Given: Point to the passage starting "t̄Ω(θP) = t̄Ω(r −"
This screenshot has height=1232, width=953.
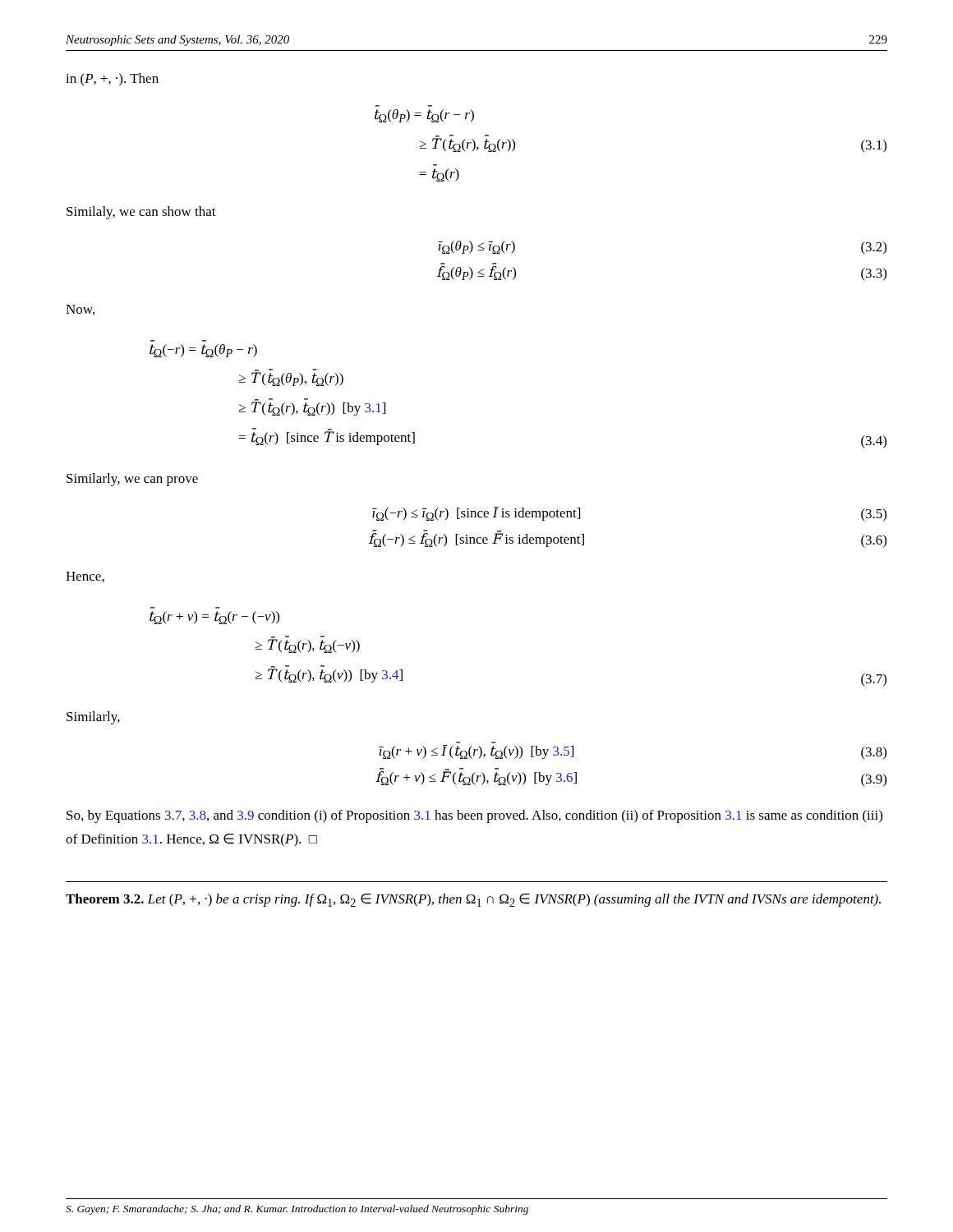Looking at the screenshot, I should (509, 145).
